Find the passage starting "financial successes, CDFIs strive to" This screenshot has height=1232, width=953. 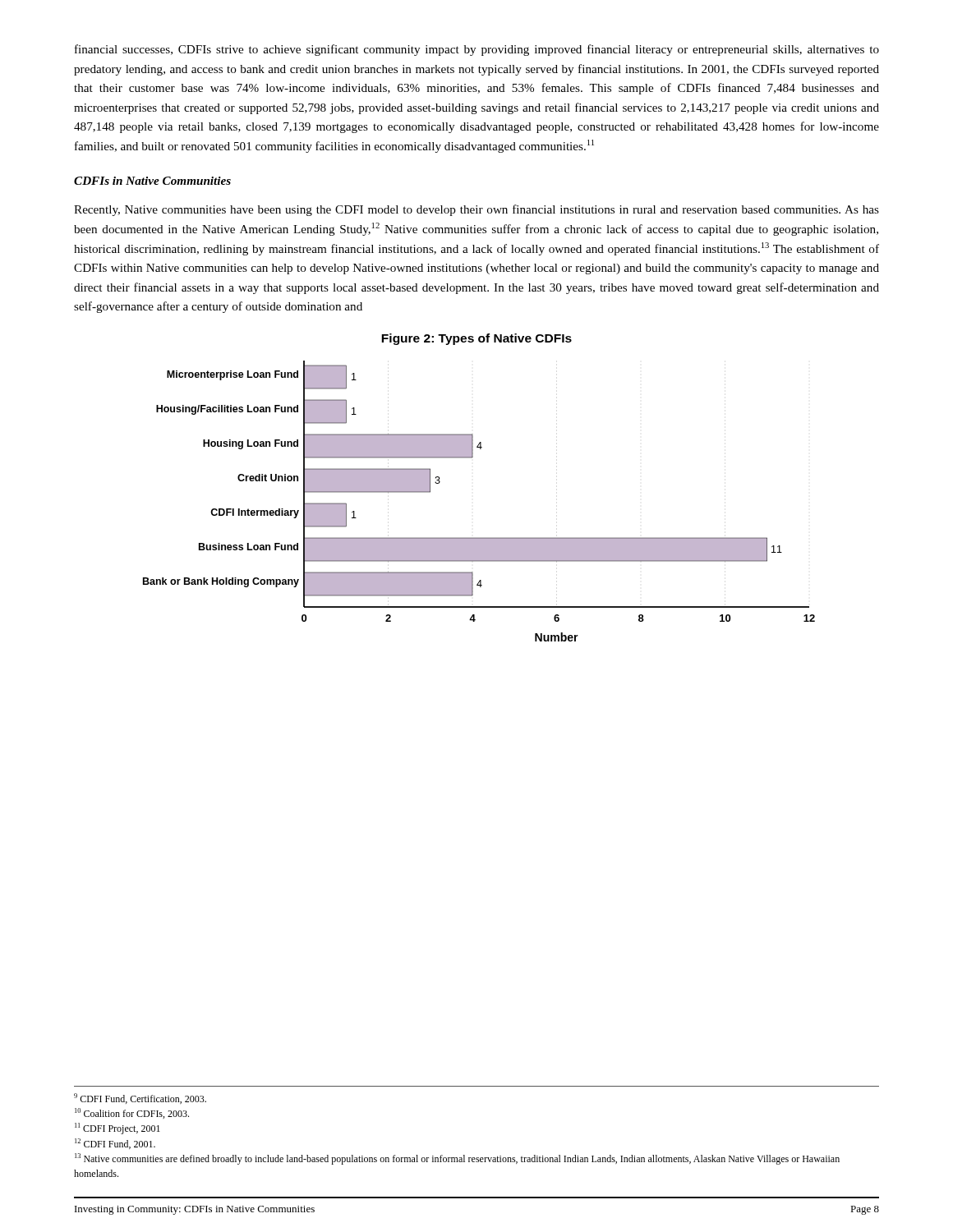(x=476, y=97)
